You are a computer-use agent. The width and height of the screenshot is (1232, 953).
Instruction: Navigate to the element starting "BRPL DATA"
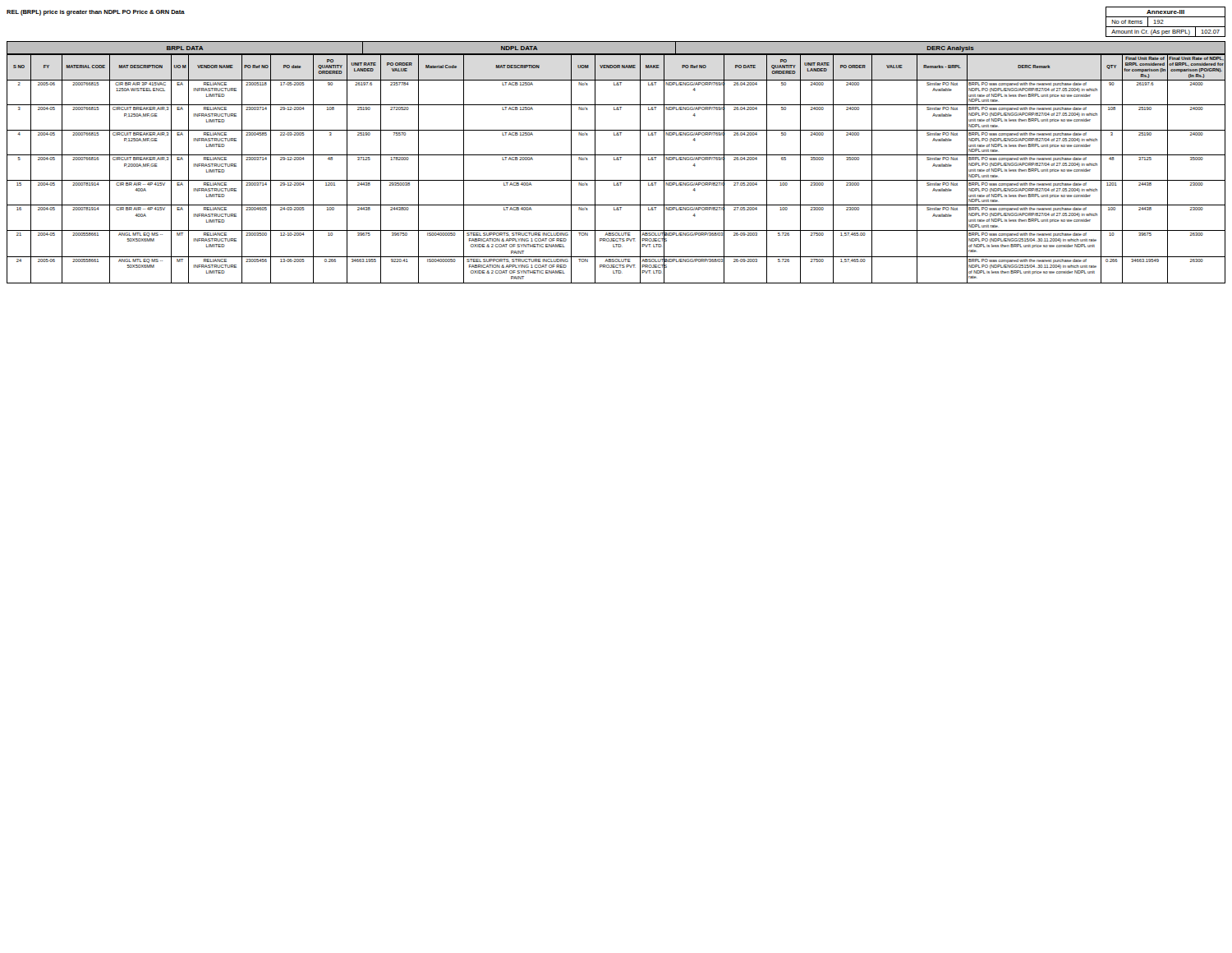[185, 48]
